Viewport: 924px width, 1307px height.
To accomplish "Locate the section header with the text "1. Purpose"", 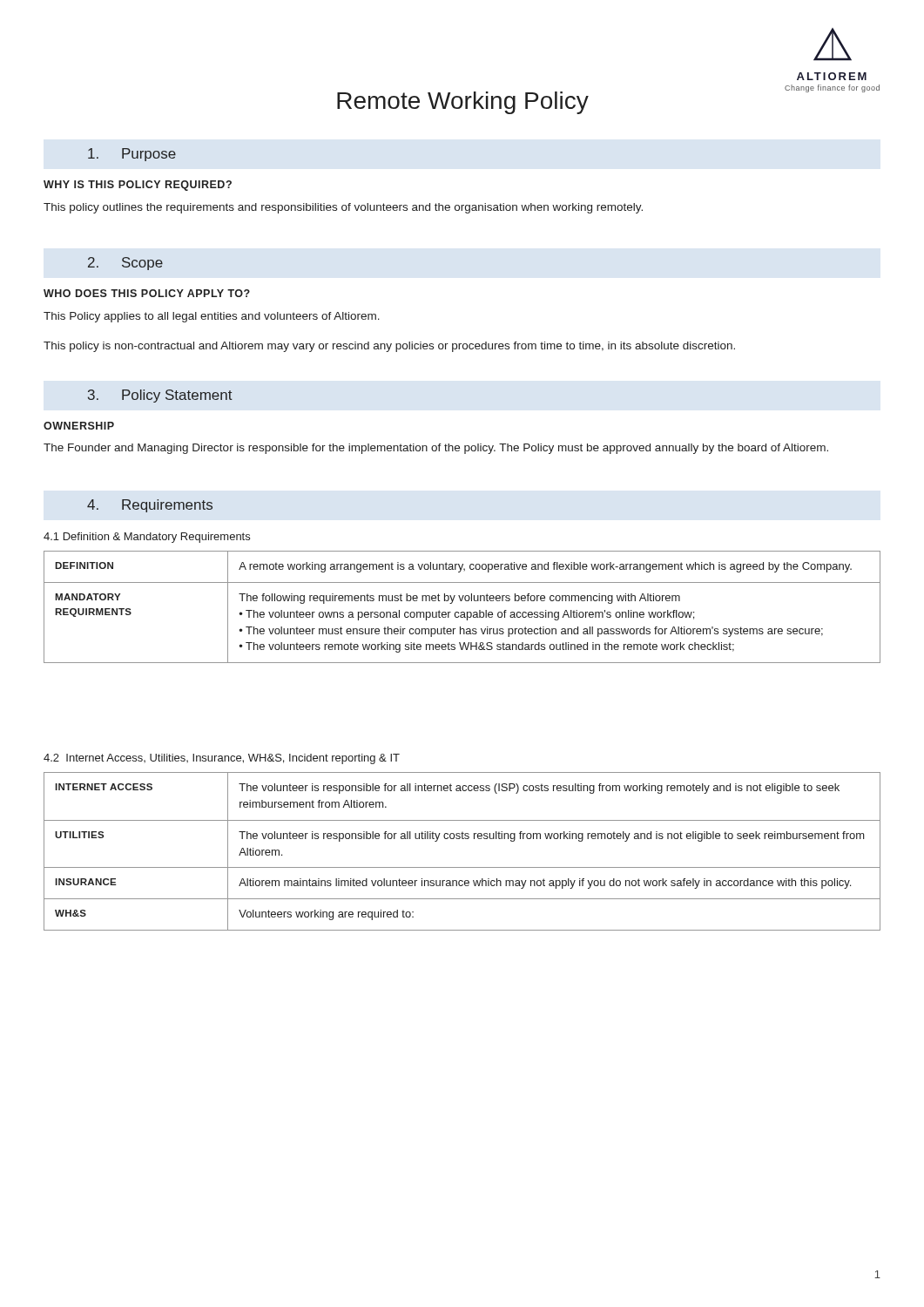I will (132, 154).
